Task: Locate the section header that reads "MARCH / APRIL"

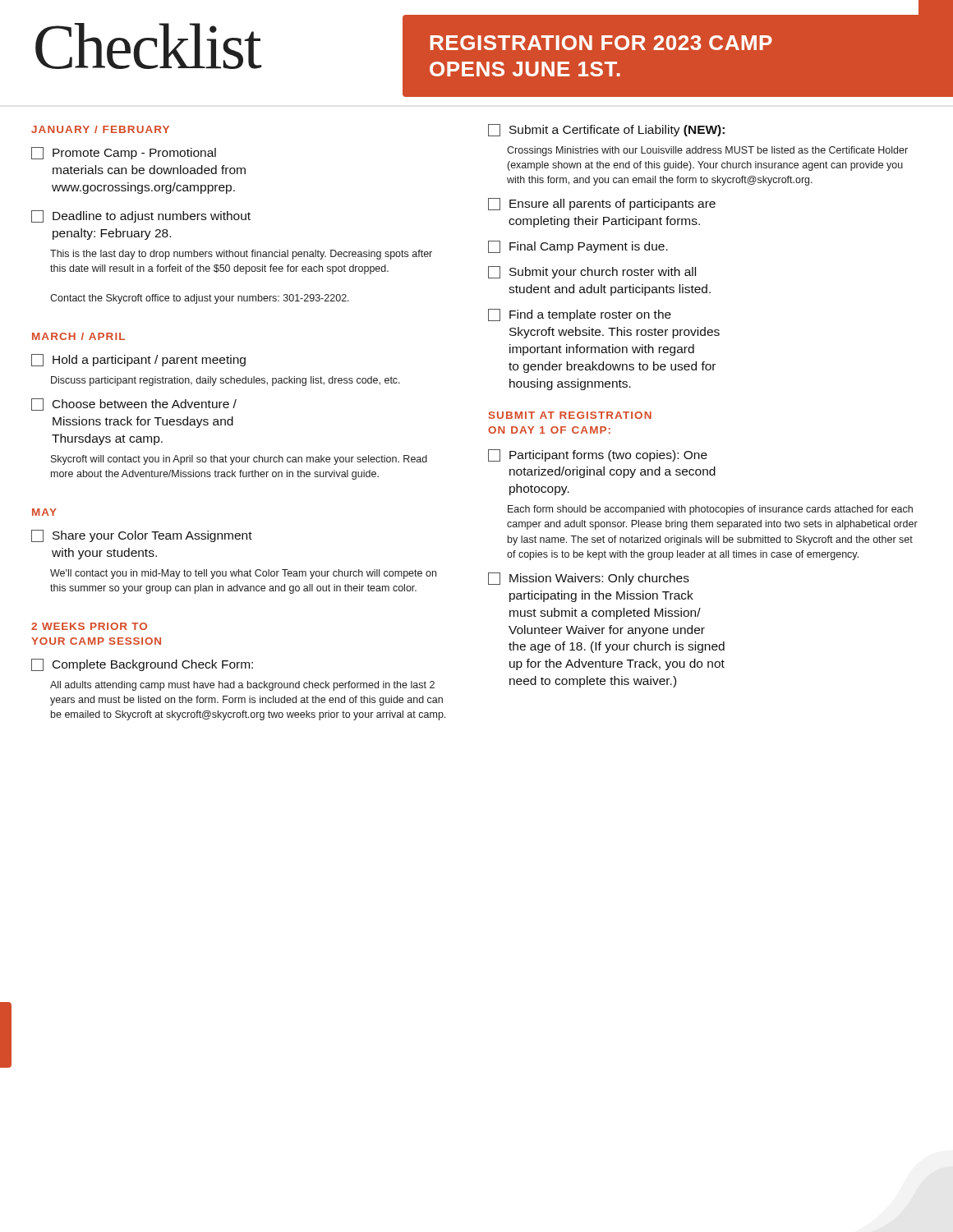Action: click(79, 336)
